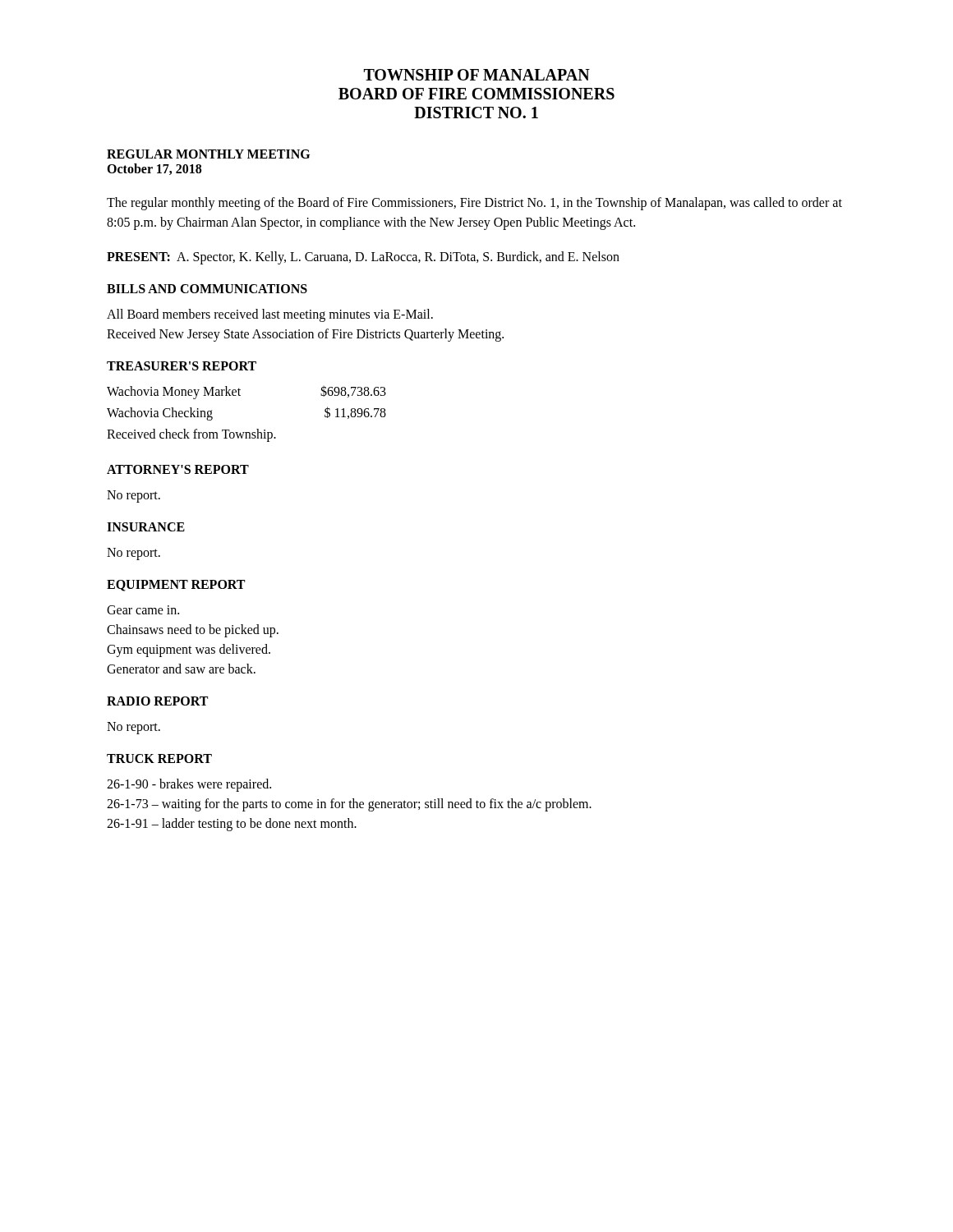The width and height of the screenshot is (953, 1232).
Task: Point to "RADIO REPORT"
Action: pyautogui.click(x=158, y=701)
